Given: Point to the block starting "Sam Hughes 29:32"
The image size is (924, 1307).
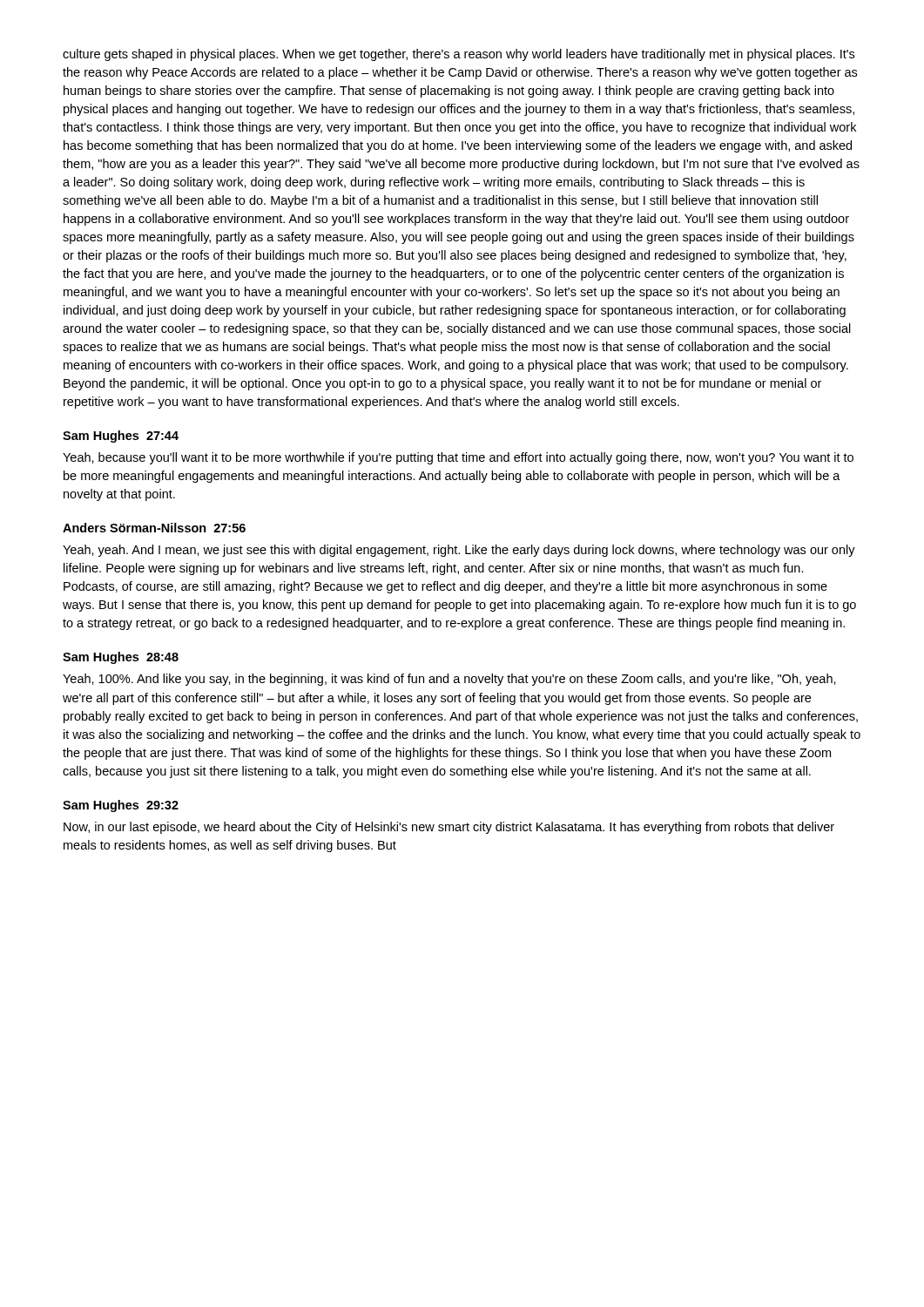Looking at the screenshot, I should coord(121,805).
